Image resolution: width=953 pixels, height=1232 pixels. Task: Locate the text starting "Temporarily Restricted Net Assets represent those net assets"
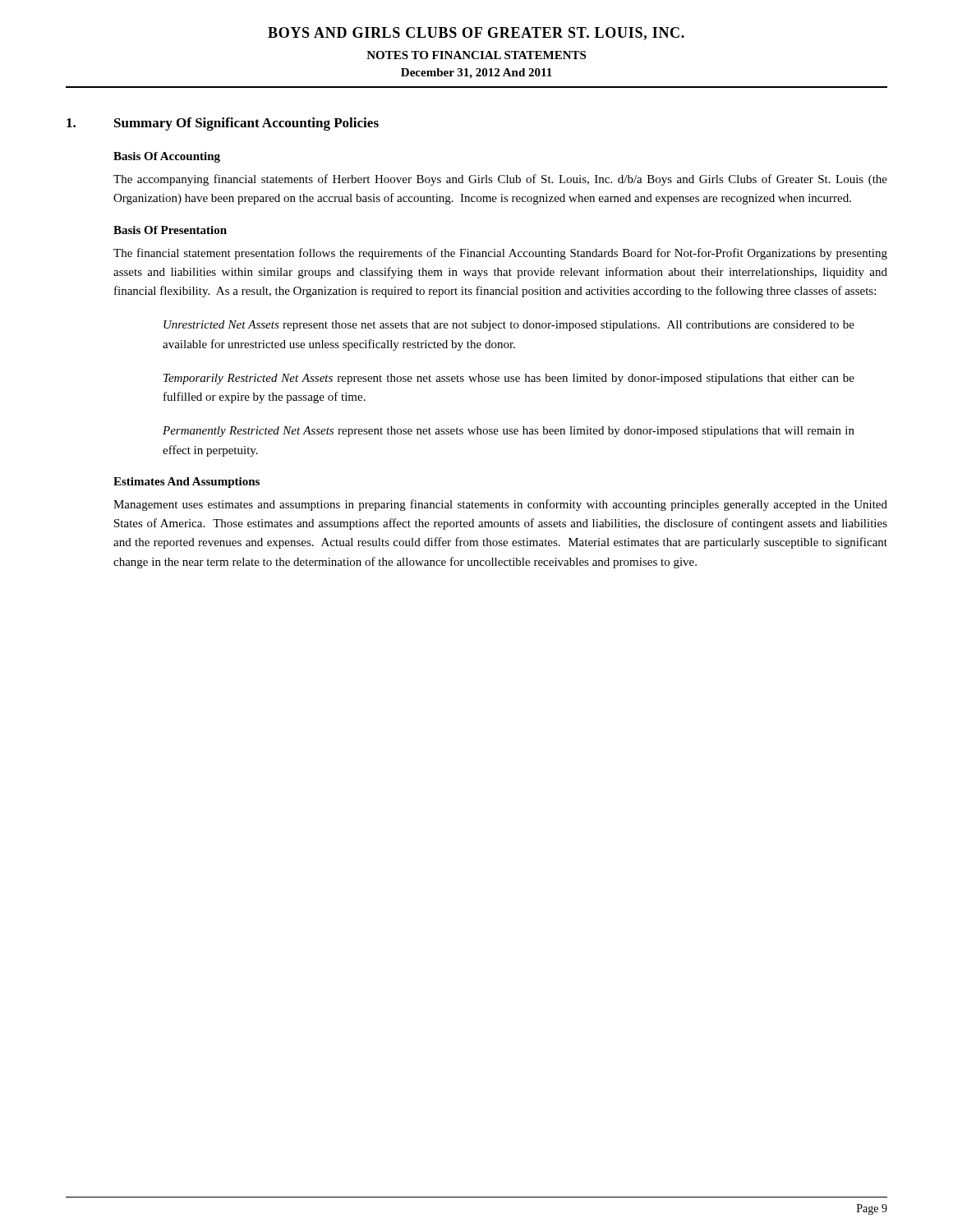(509, 387)
